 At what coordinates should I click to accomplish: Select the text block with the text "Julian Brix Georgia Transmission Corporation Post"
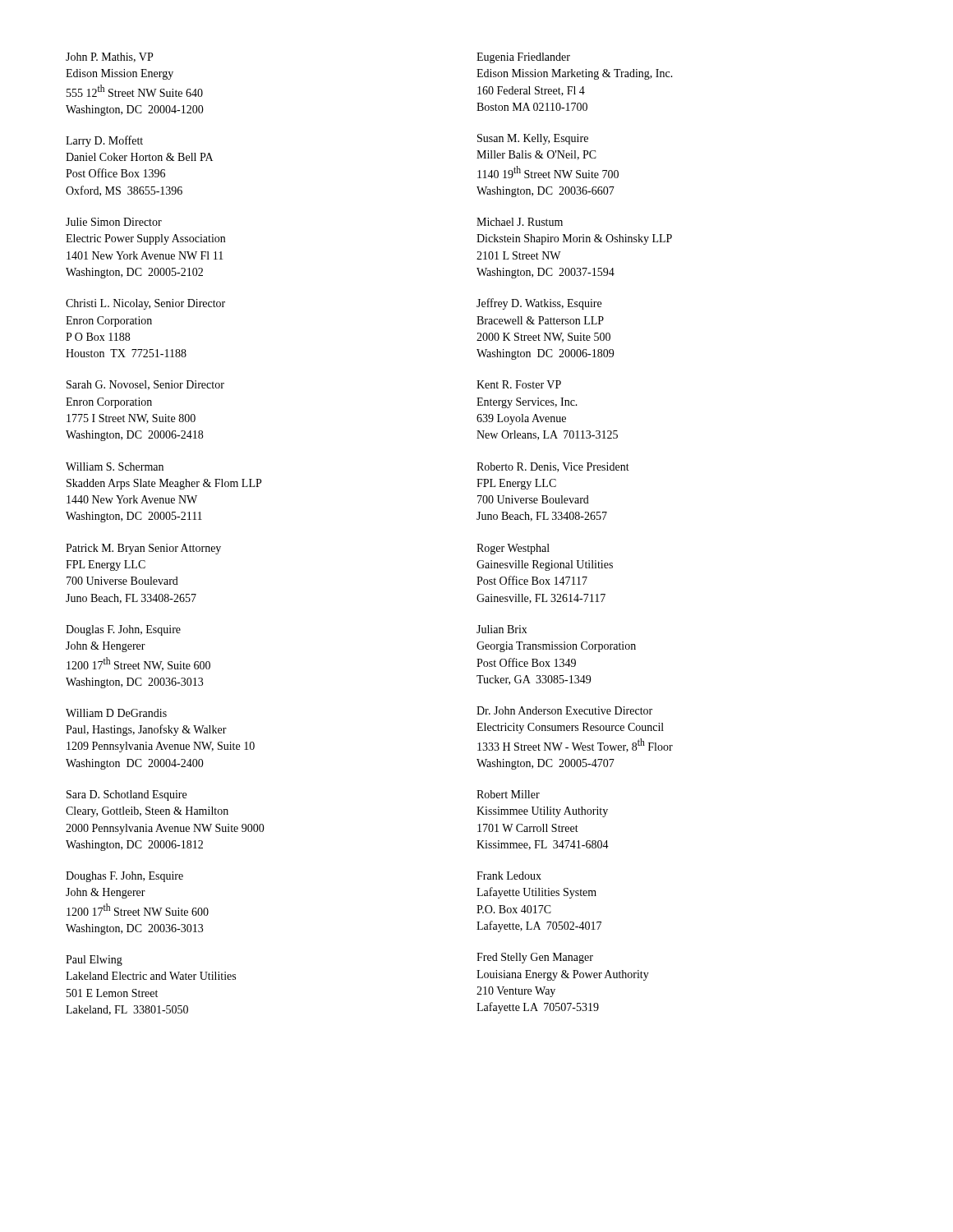(x=502, y=629)
